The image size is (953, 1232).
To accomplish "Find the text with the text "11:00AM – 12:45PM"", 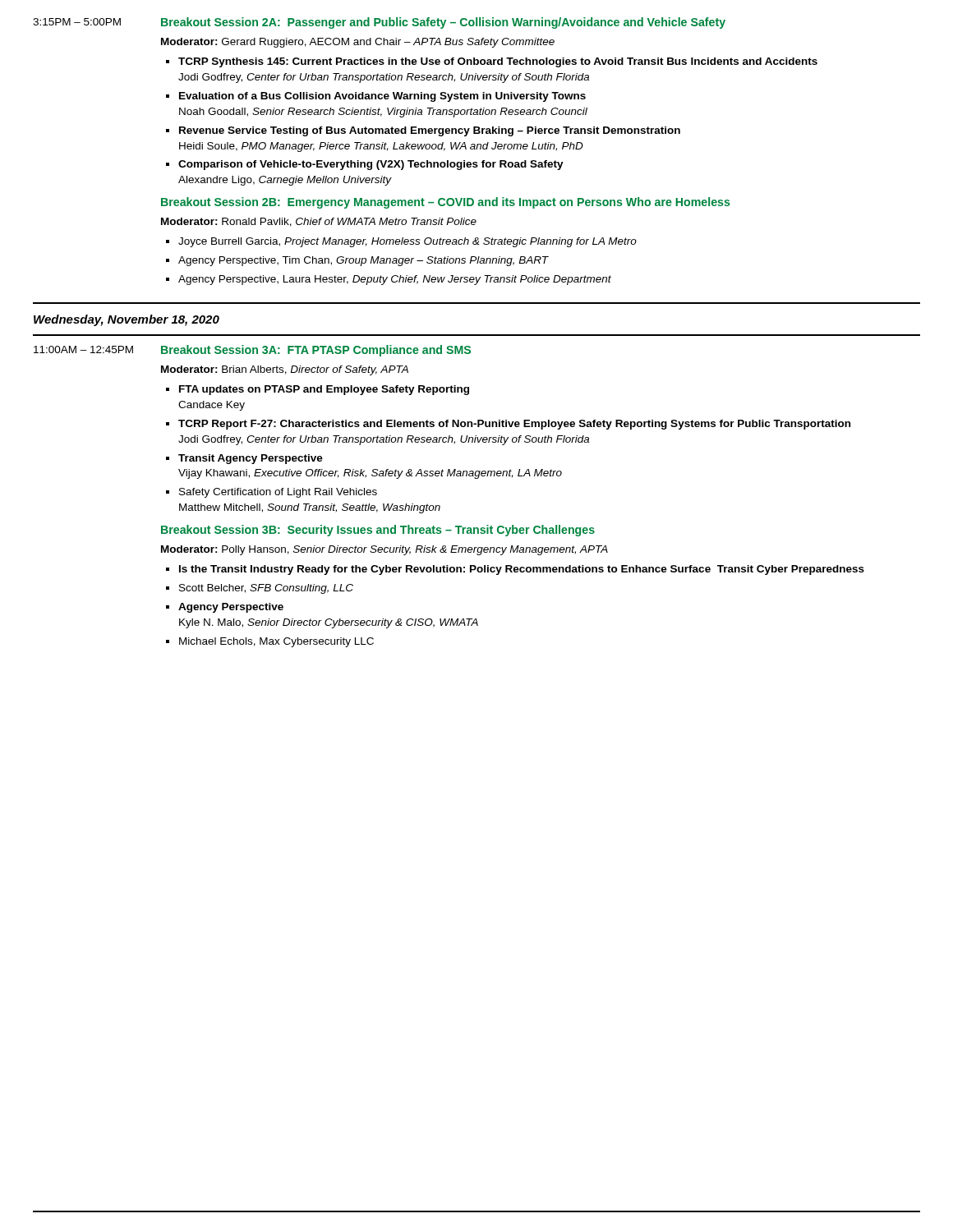I will coord(83,349).
